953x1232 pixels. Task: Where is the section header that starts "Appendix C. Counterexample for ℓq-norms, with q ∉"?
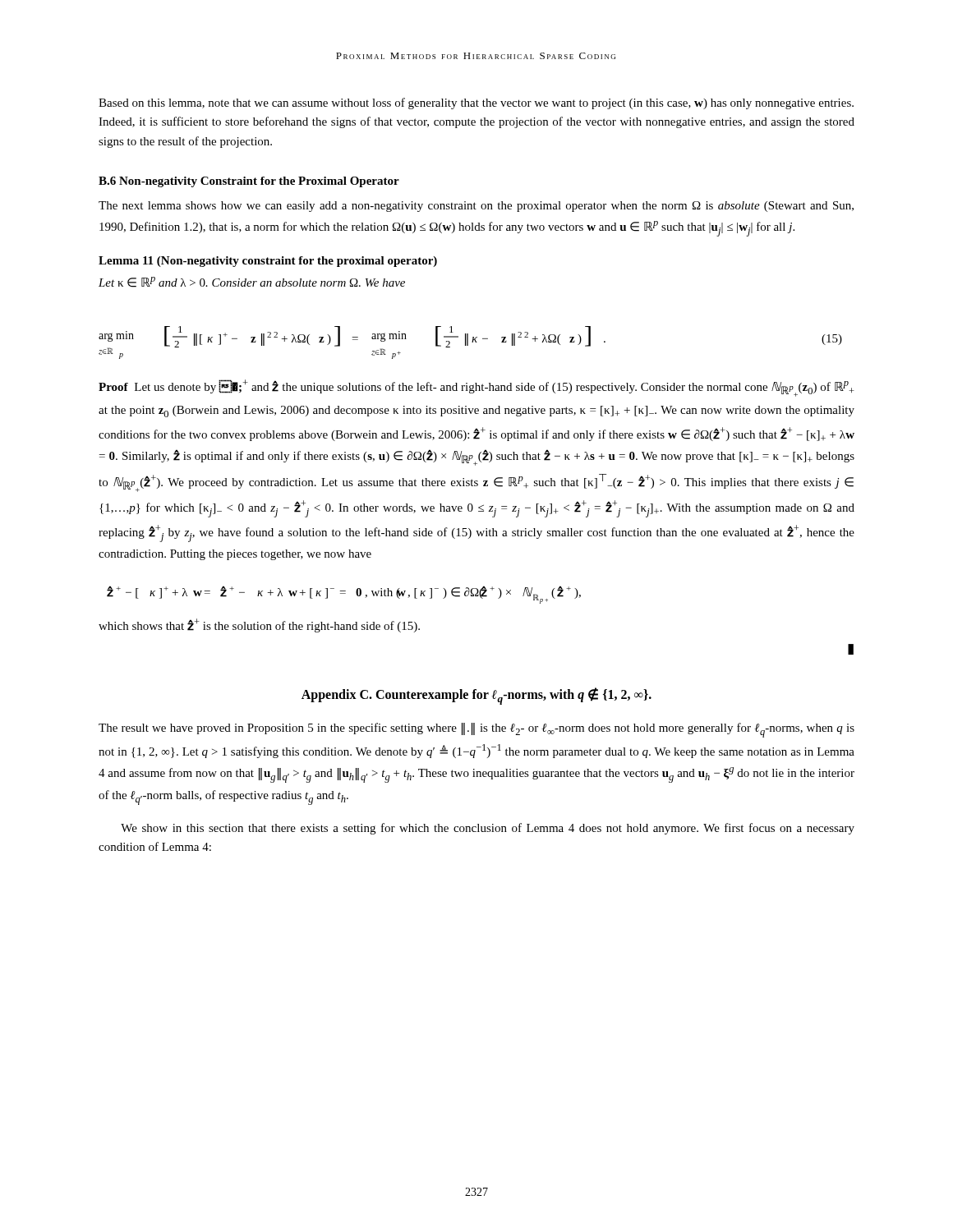476,696
